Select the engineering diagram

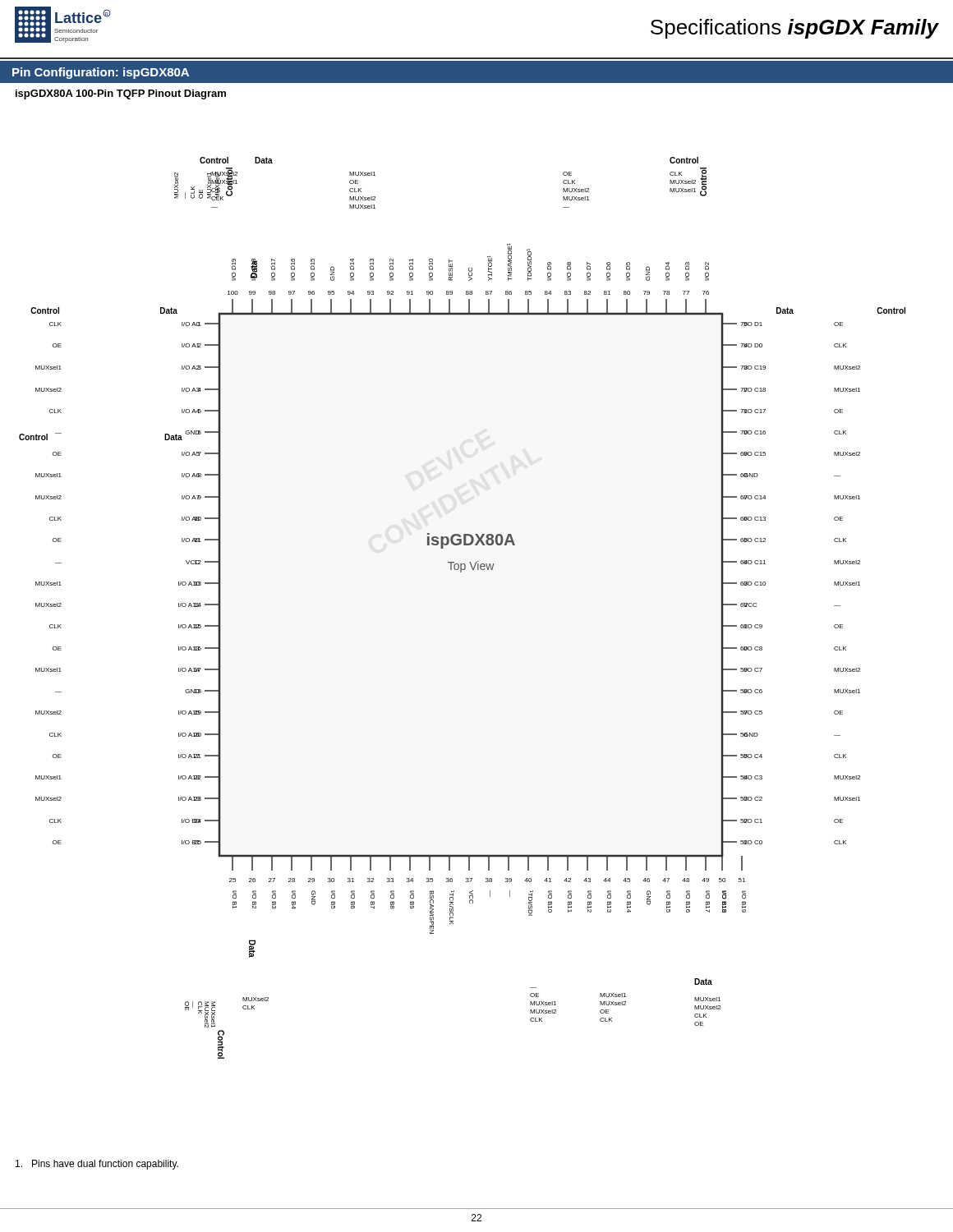pyautogui.click(x=476, y=628)
